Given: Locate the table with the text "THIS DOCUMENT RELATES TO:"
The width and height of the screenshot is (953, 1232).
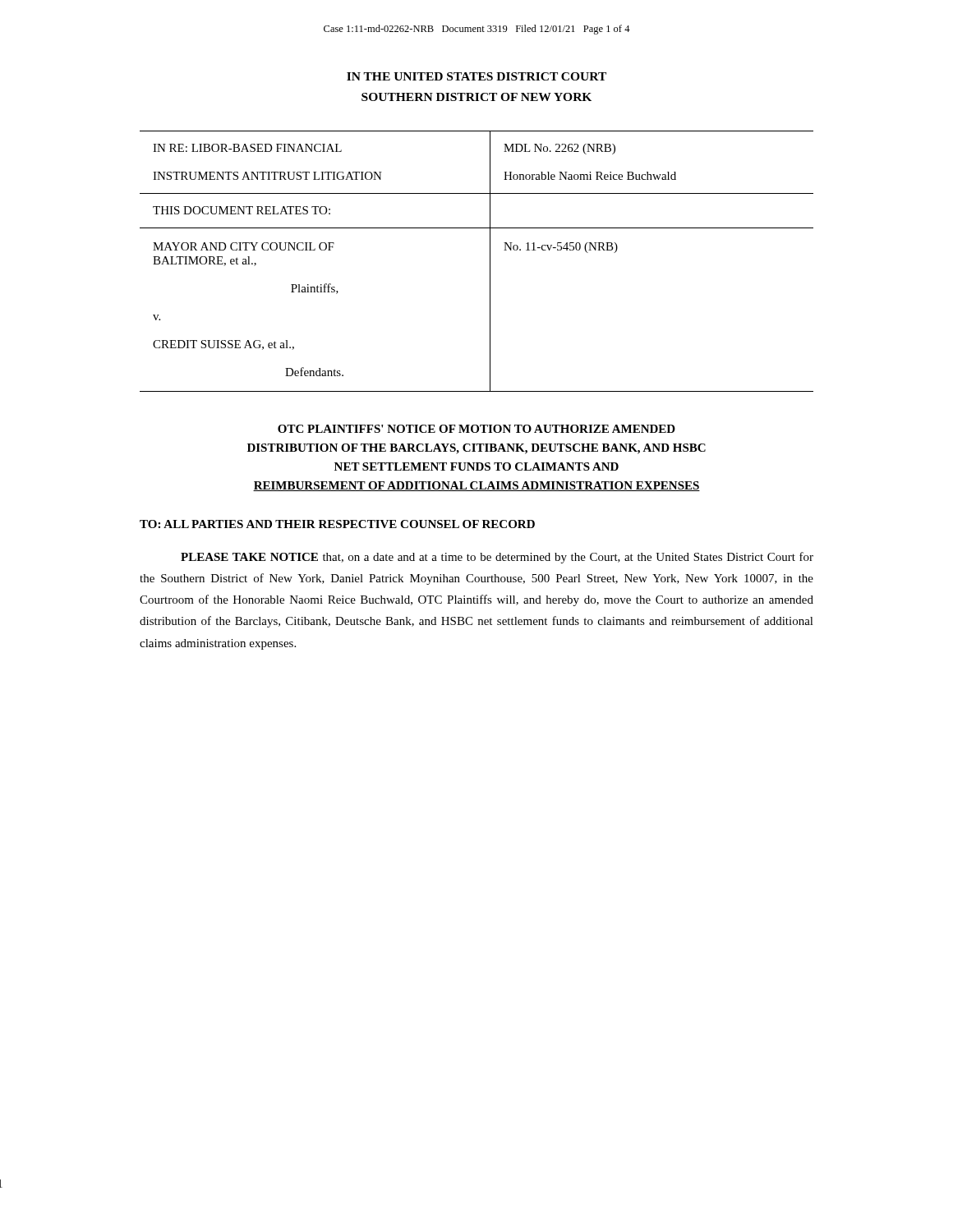Looking at the screenshot, I should [476, 261].
